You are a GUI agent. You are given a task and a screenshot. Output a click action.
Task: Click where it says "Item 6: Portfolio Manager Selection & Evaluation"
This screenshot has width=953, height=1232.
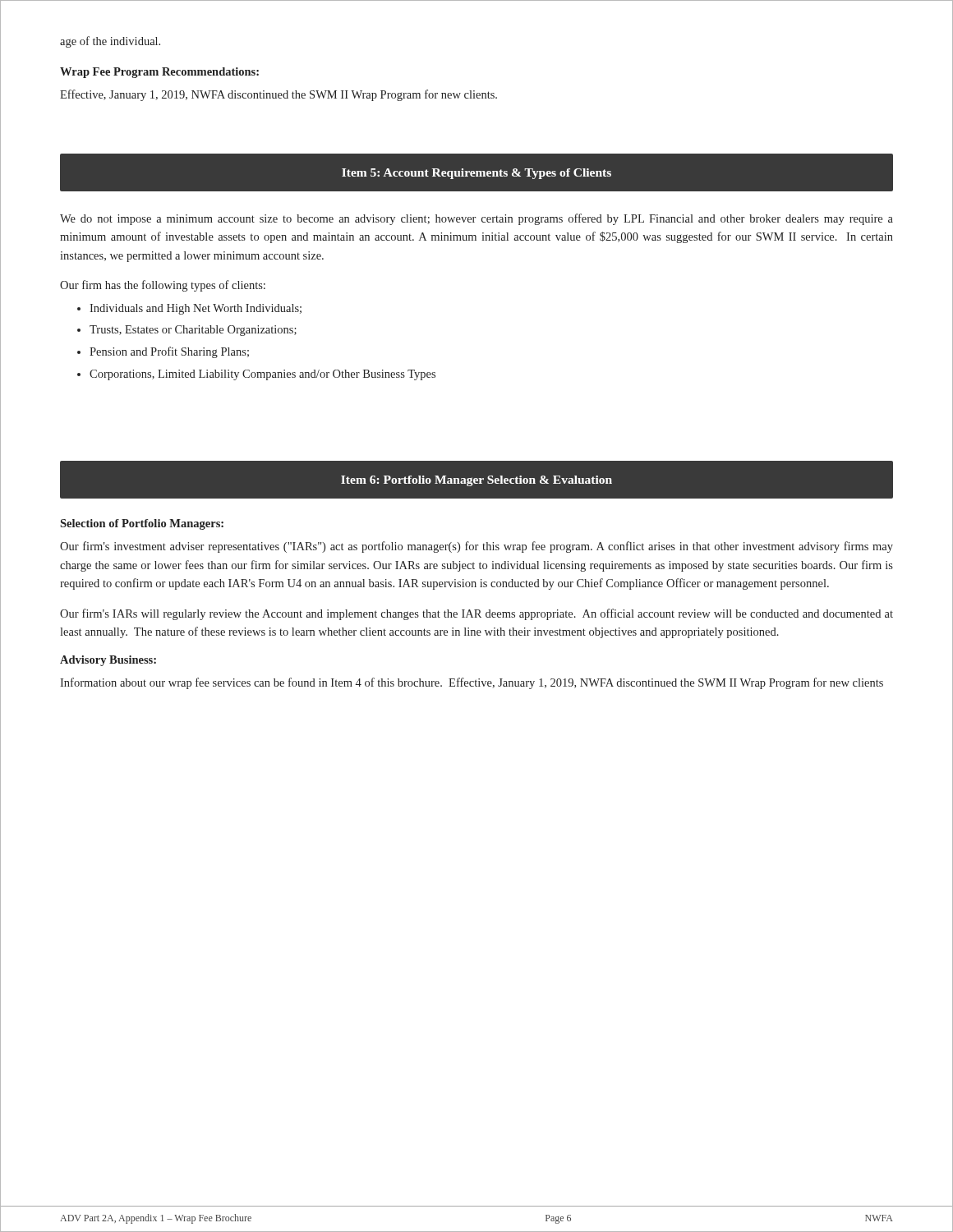476,480
